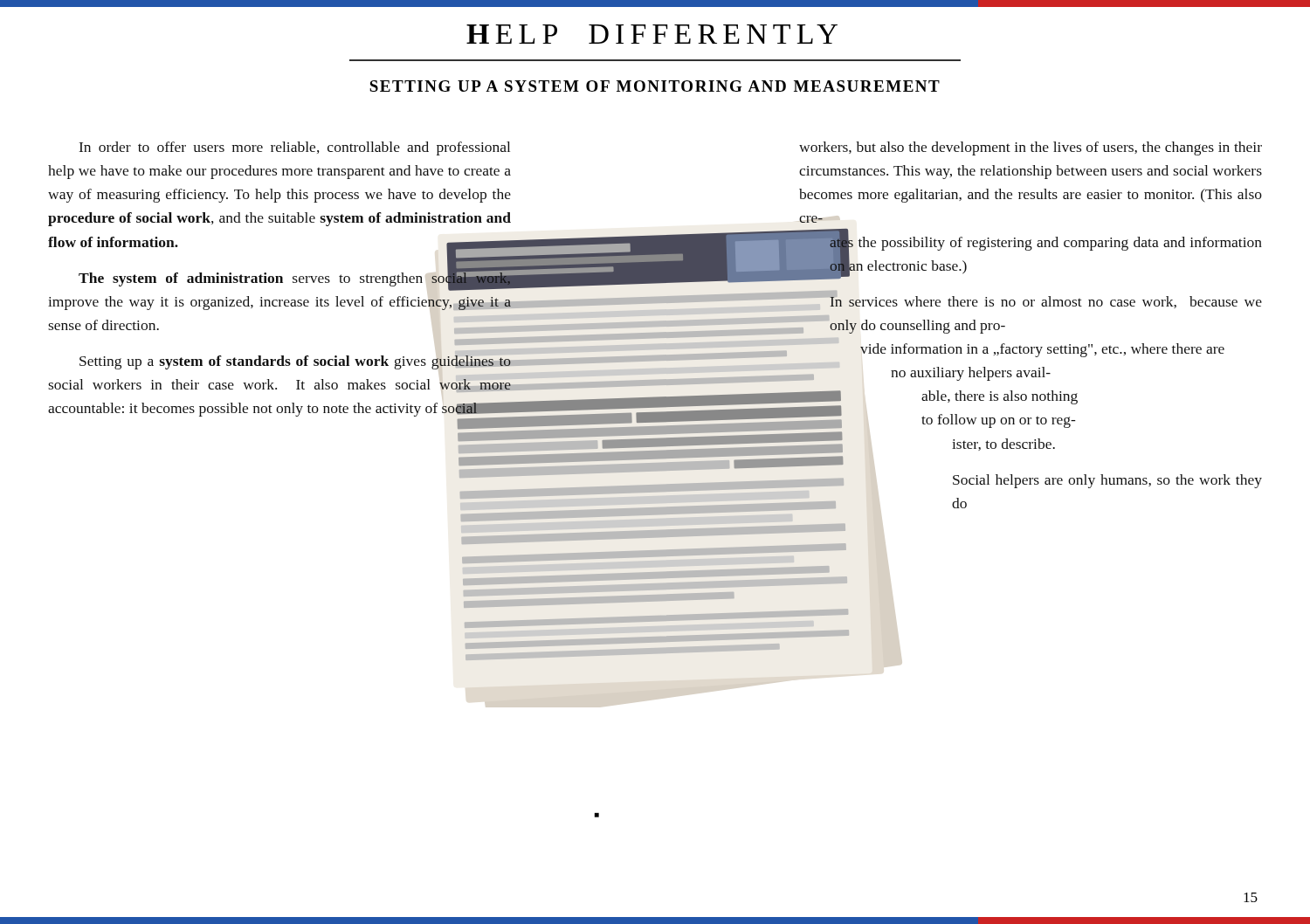Viewport: 1310px width, 924px height.
Task: Point to the text starting "SETTING UP A SYSTEM"
Action: (x=655, y=86)
